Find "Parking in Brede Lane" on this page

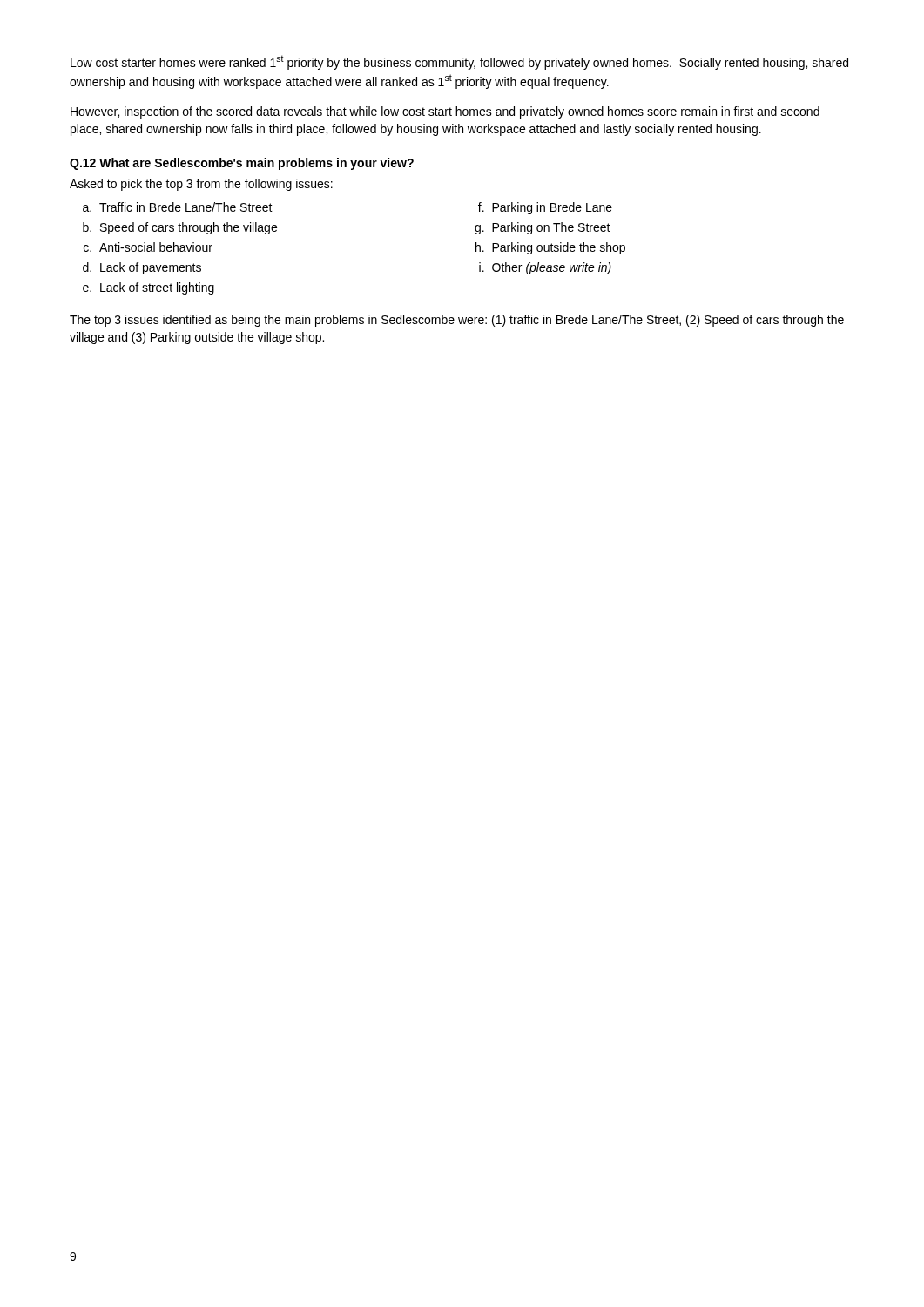tap(552, 207)
